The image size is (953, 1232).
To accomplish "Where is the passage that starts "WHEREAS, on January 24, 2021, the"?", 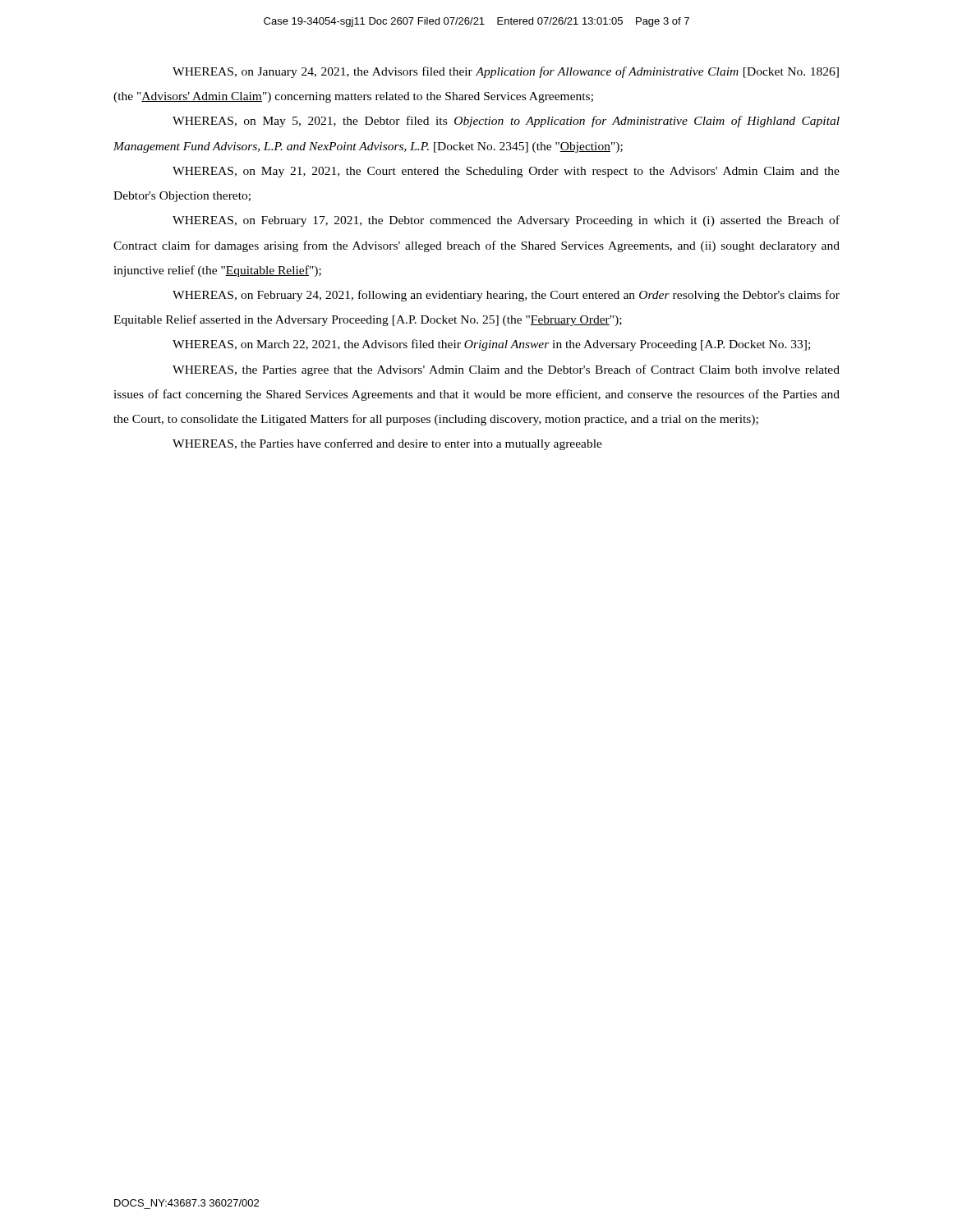I will tap(476, 83).
